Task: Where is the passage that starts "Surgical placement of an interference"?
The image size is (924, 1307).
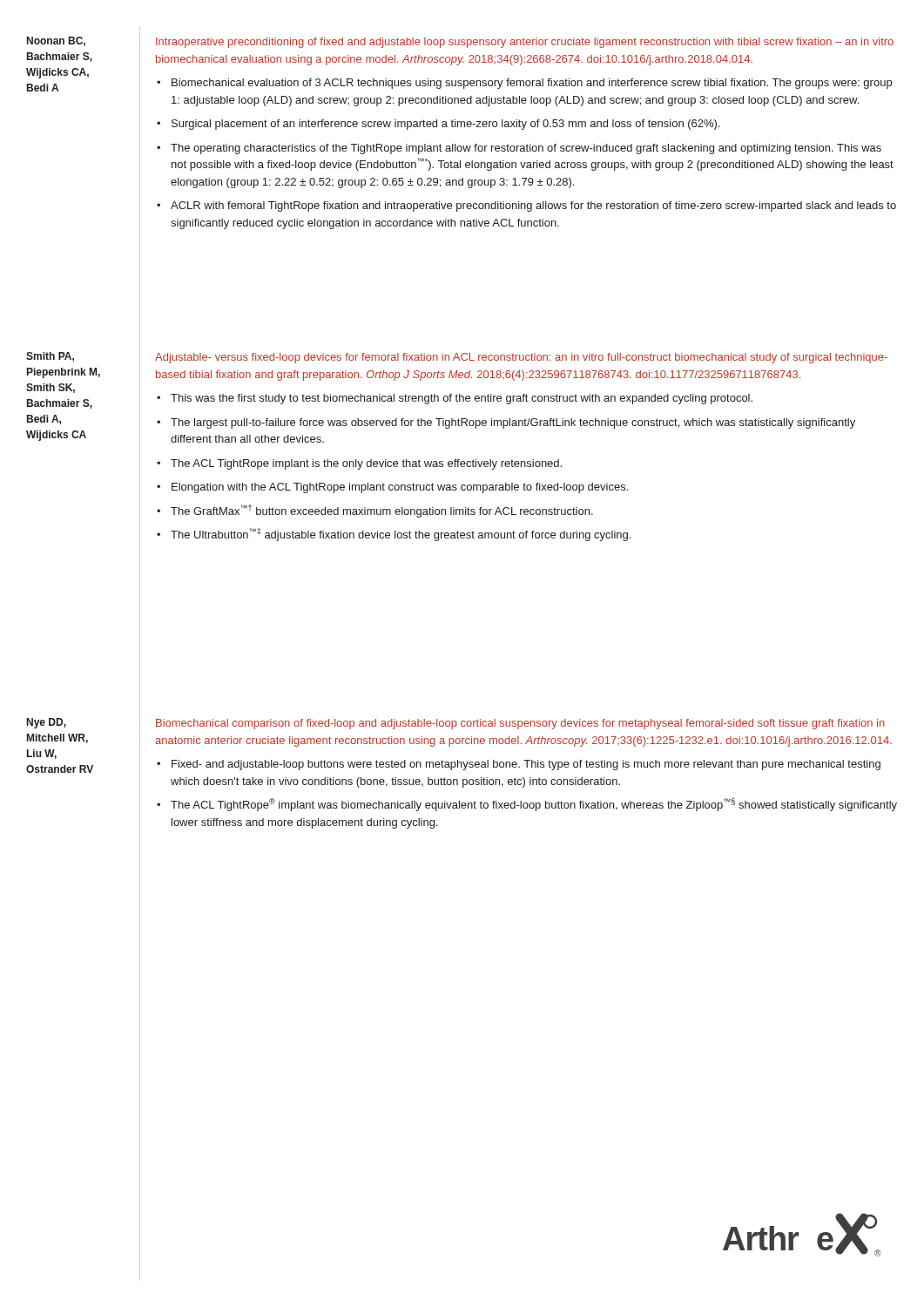Action: pyautogui.click(x=446, y=123)
